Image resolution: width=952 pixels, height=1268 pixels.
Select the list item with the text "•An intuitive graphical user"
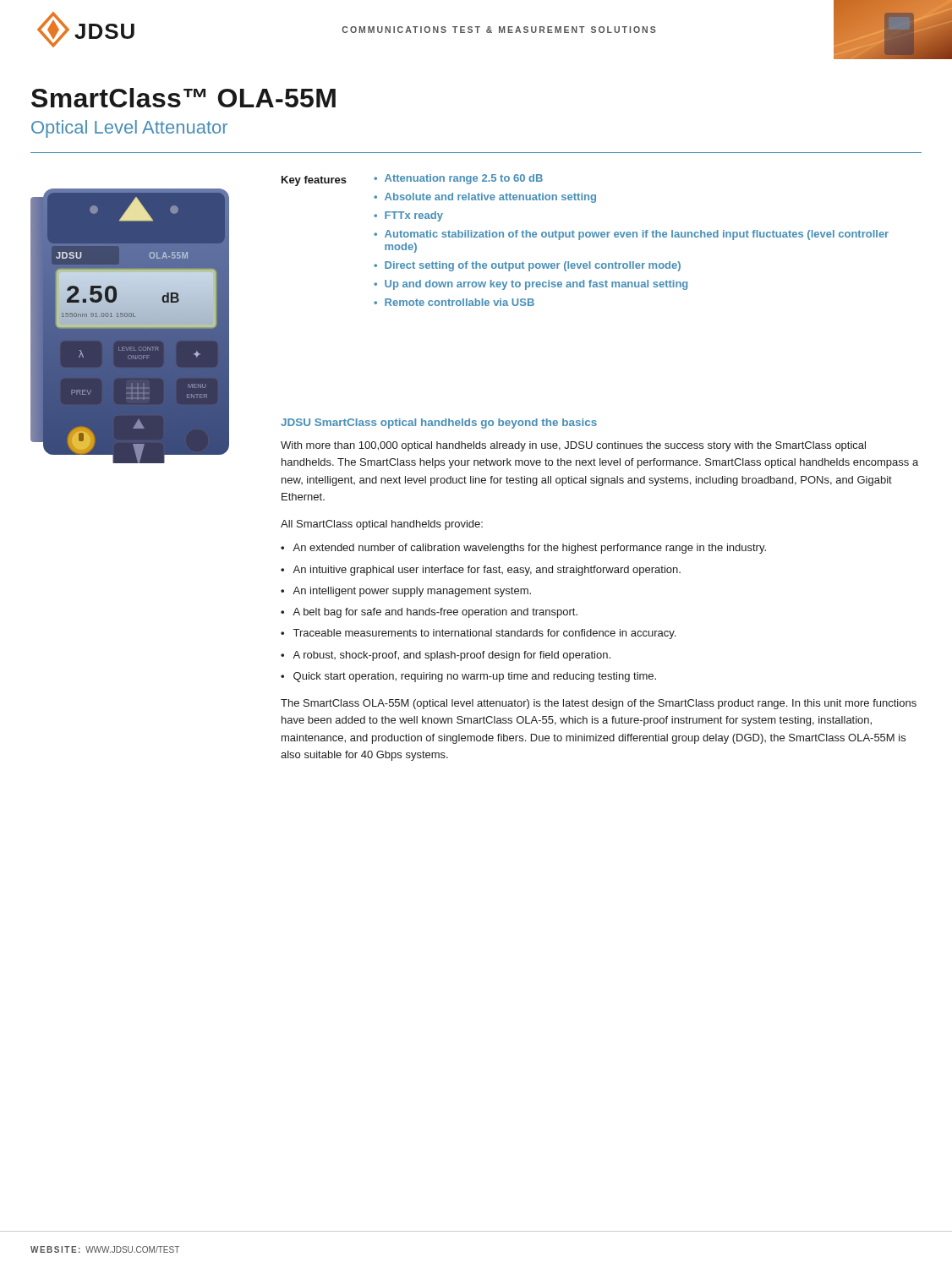click(x=481, y=570)
